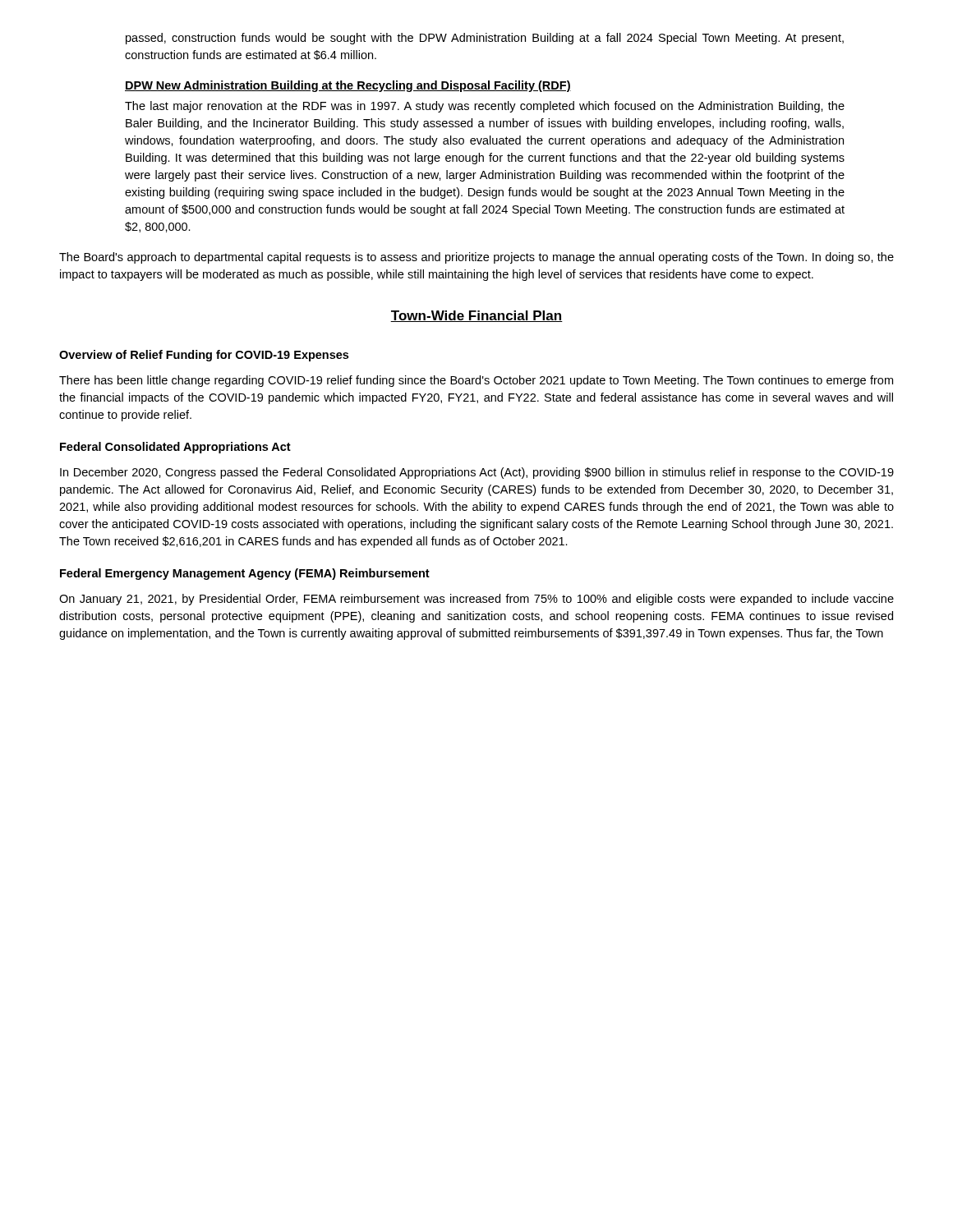Screen dimensions: 1232x953
Task: Point to the block beginning "The last major renovation at the RDF"
Action: [485, 166]
